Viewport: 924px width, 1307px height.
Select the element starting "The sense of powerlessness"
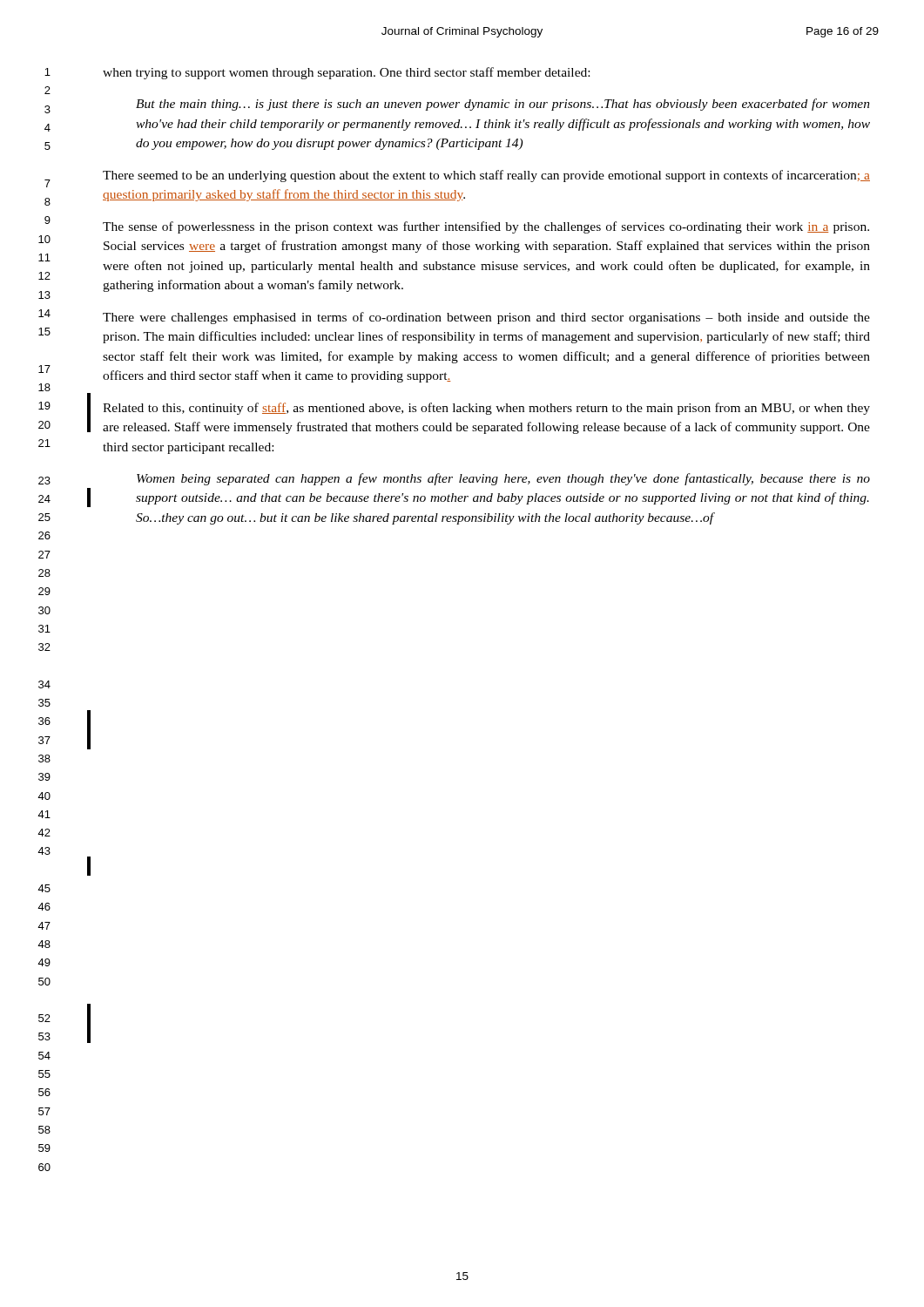[x=486, y=255]
